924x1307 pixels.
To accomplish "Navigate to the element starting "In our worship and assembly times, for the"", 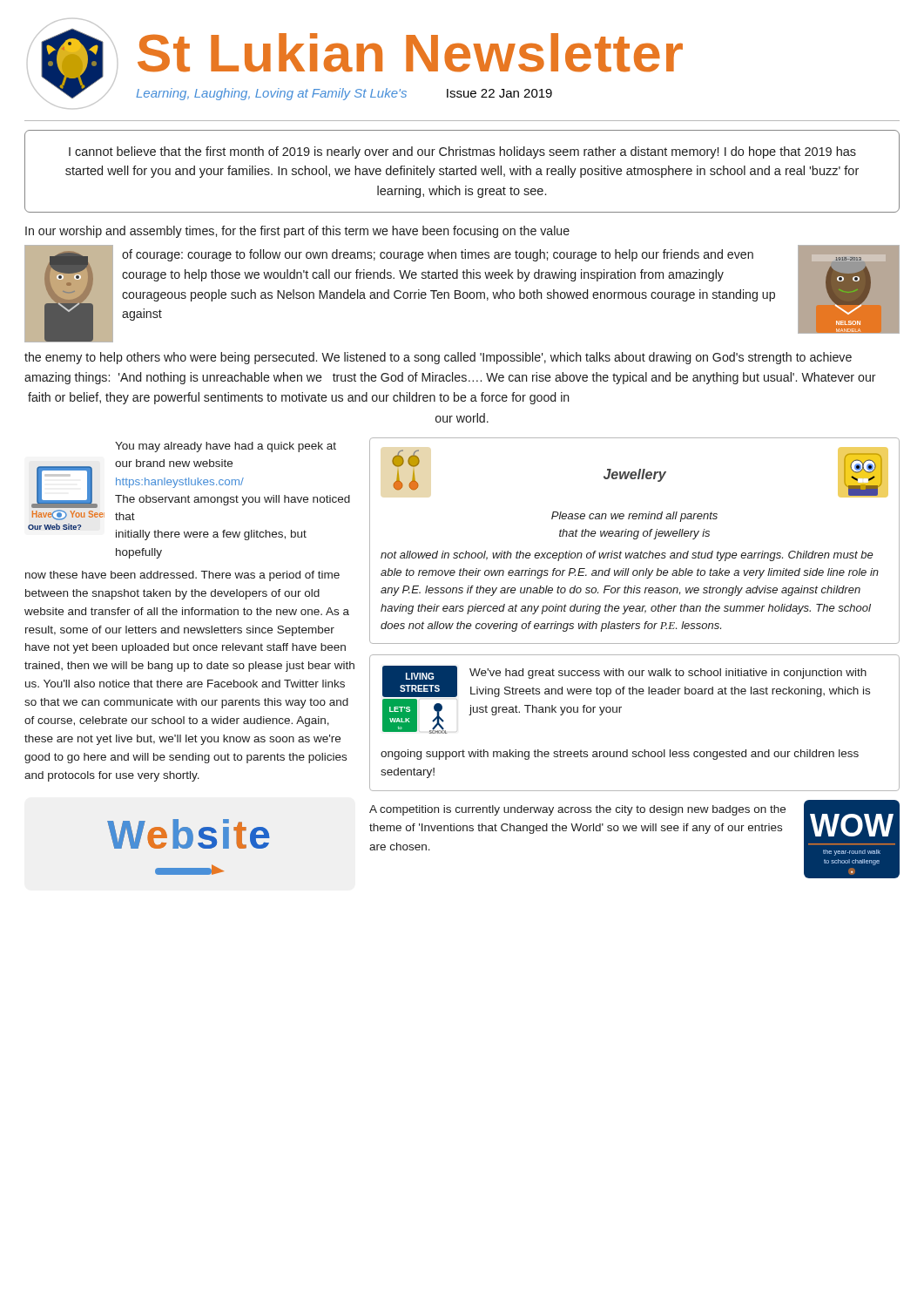I will [297, 232].
